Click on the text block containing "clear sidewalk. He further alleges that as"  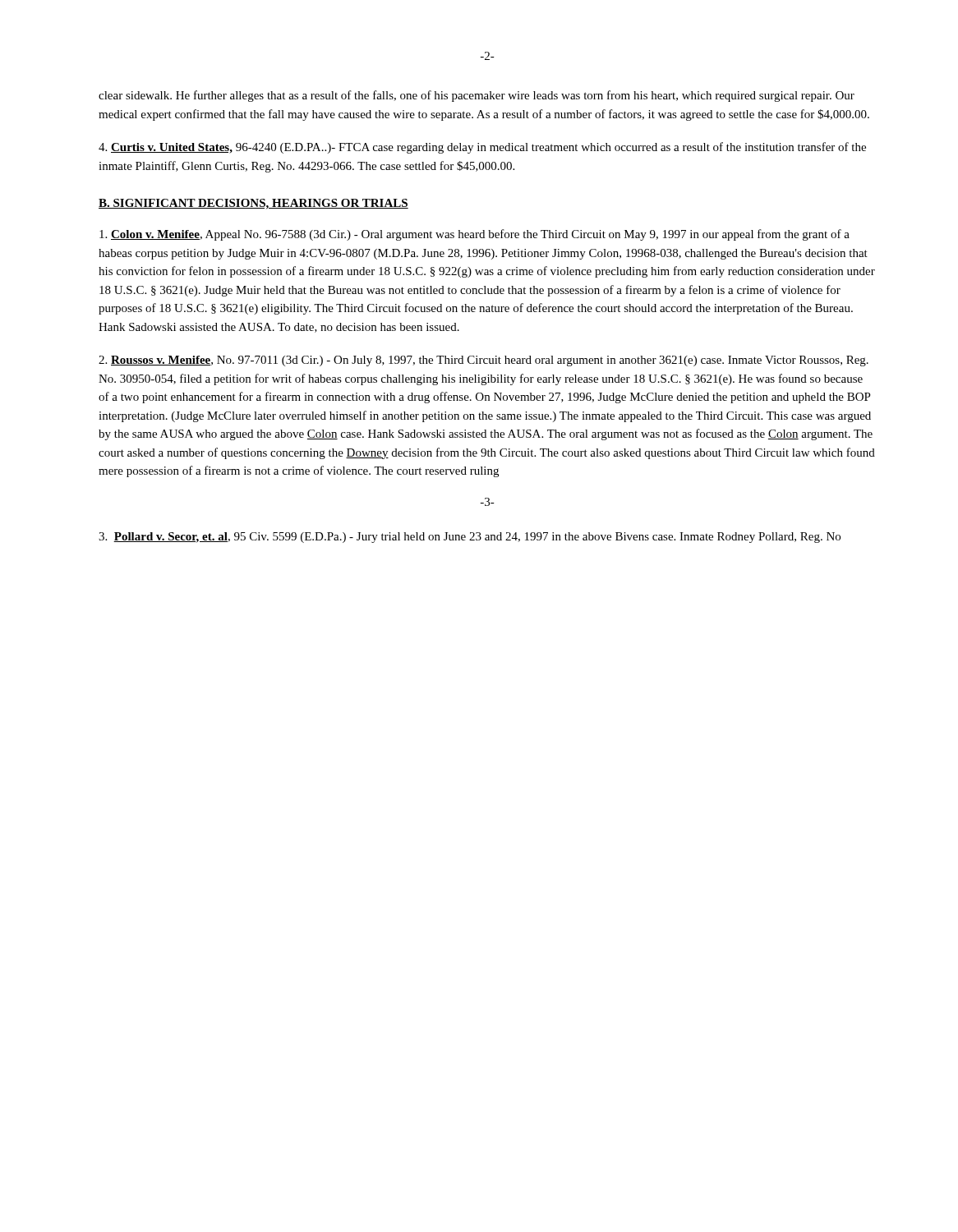pos(484,105)
